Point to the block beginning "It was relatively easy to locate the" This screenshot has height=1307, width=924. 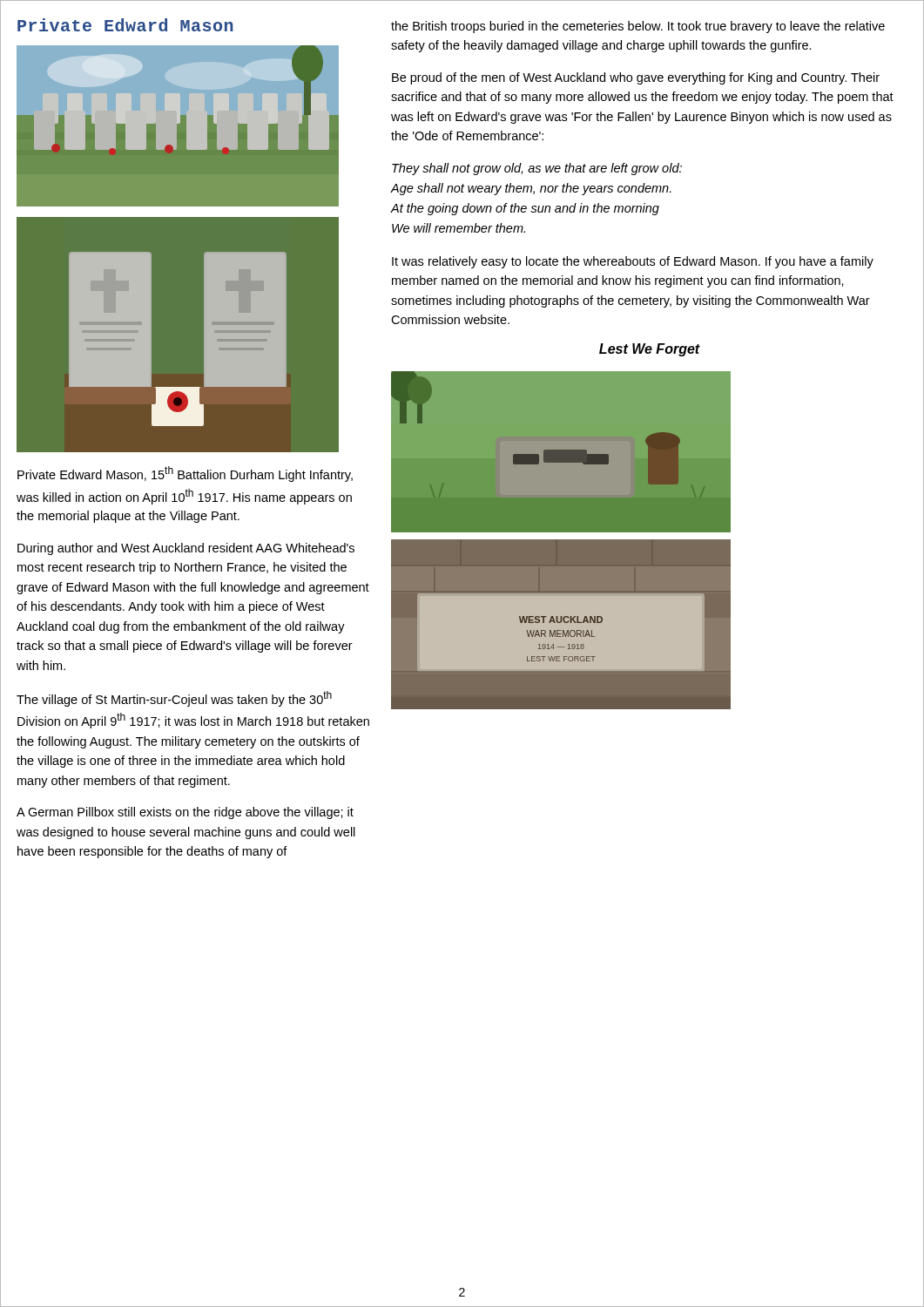tap(632, 290)
